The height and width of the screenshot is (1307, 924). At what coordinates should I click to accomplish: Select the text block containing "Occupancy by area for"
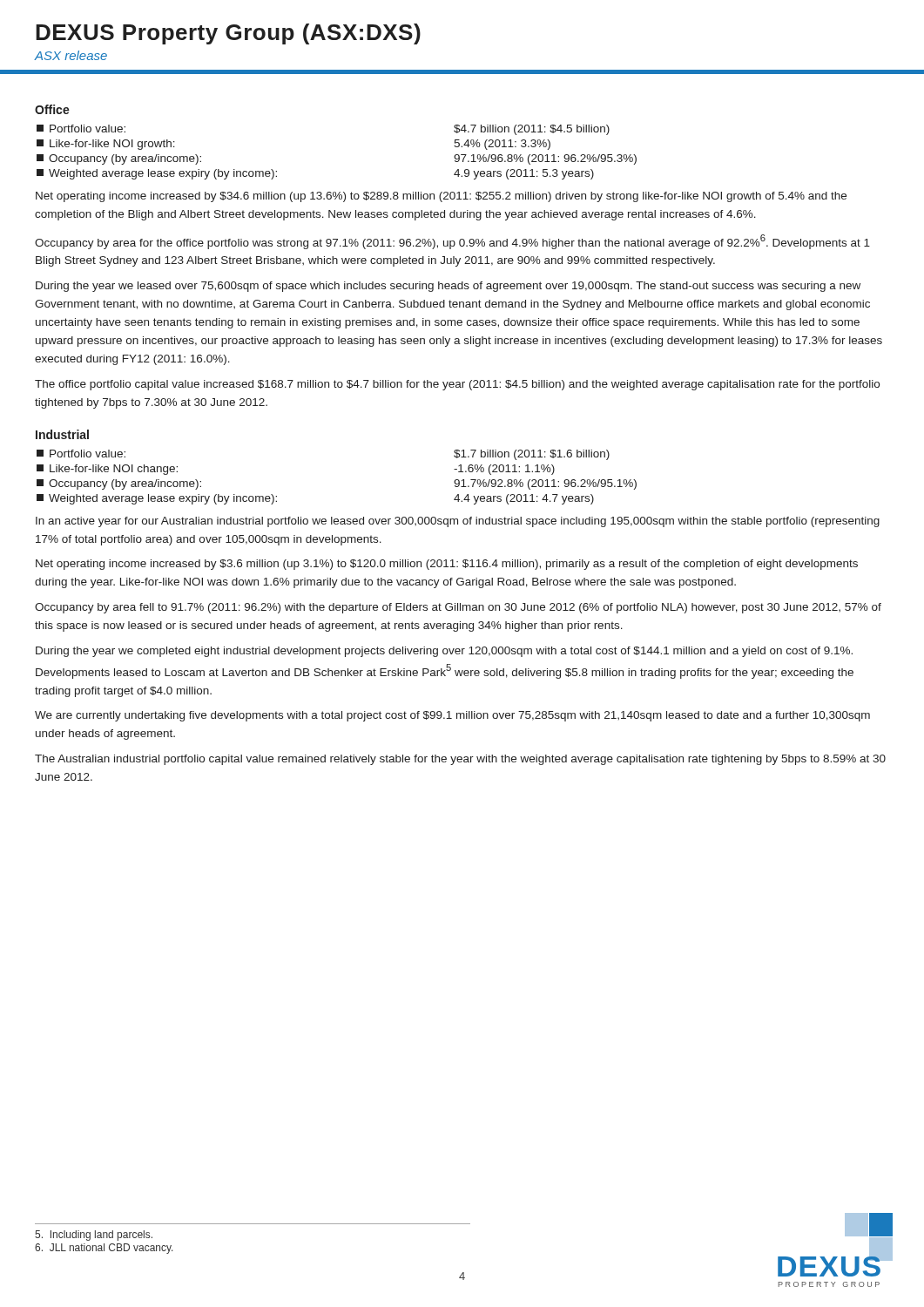click(452, 250)
